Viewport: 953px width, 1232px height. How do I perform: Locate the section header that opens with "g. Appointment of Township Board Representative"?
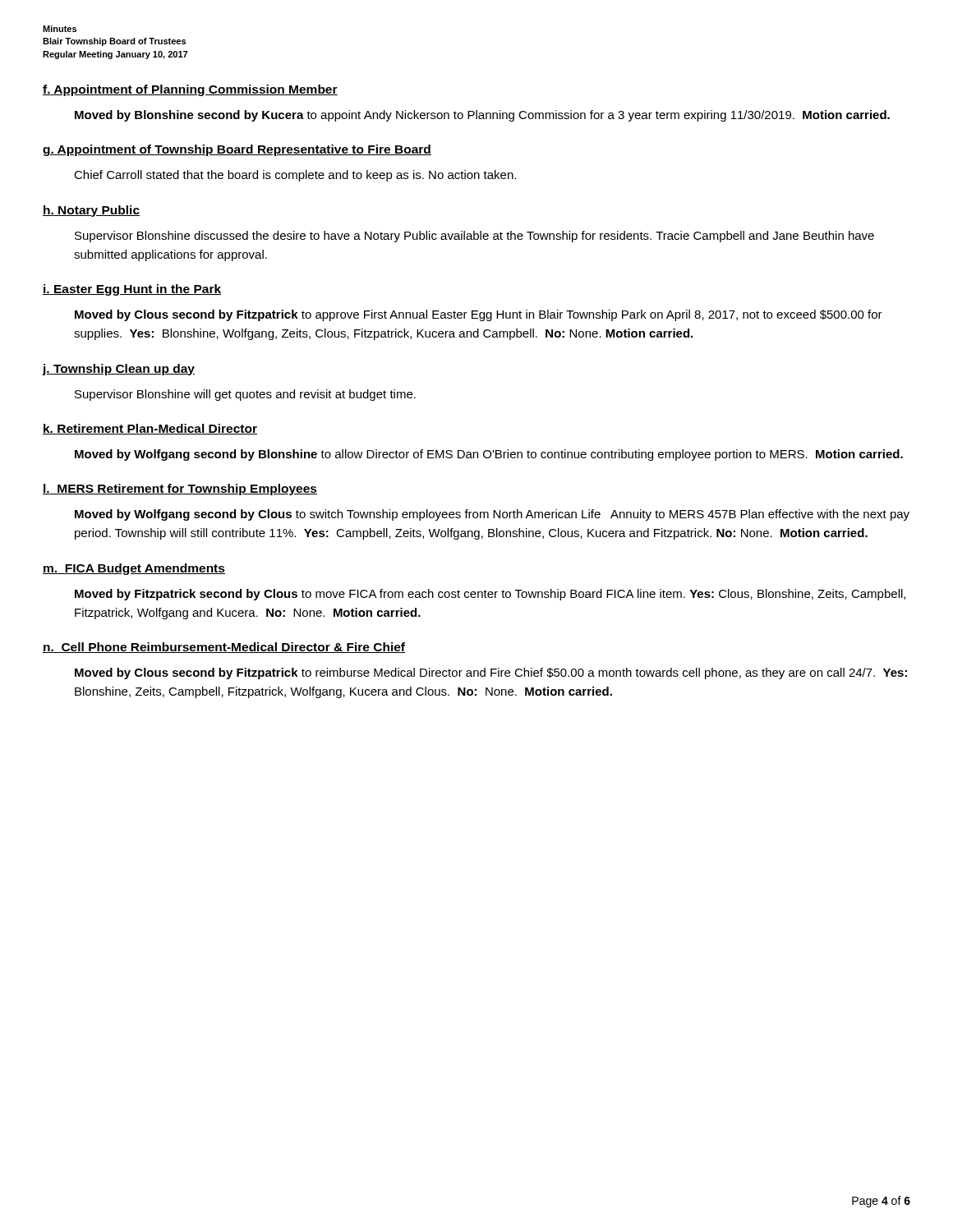(237, 149)
